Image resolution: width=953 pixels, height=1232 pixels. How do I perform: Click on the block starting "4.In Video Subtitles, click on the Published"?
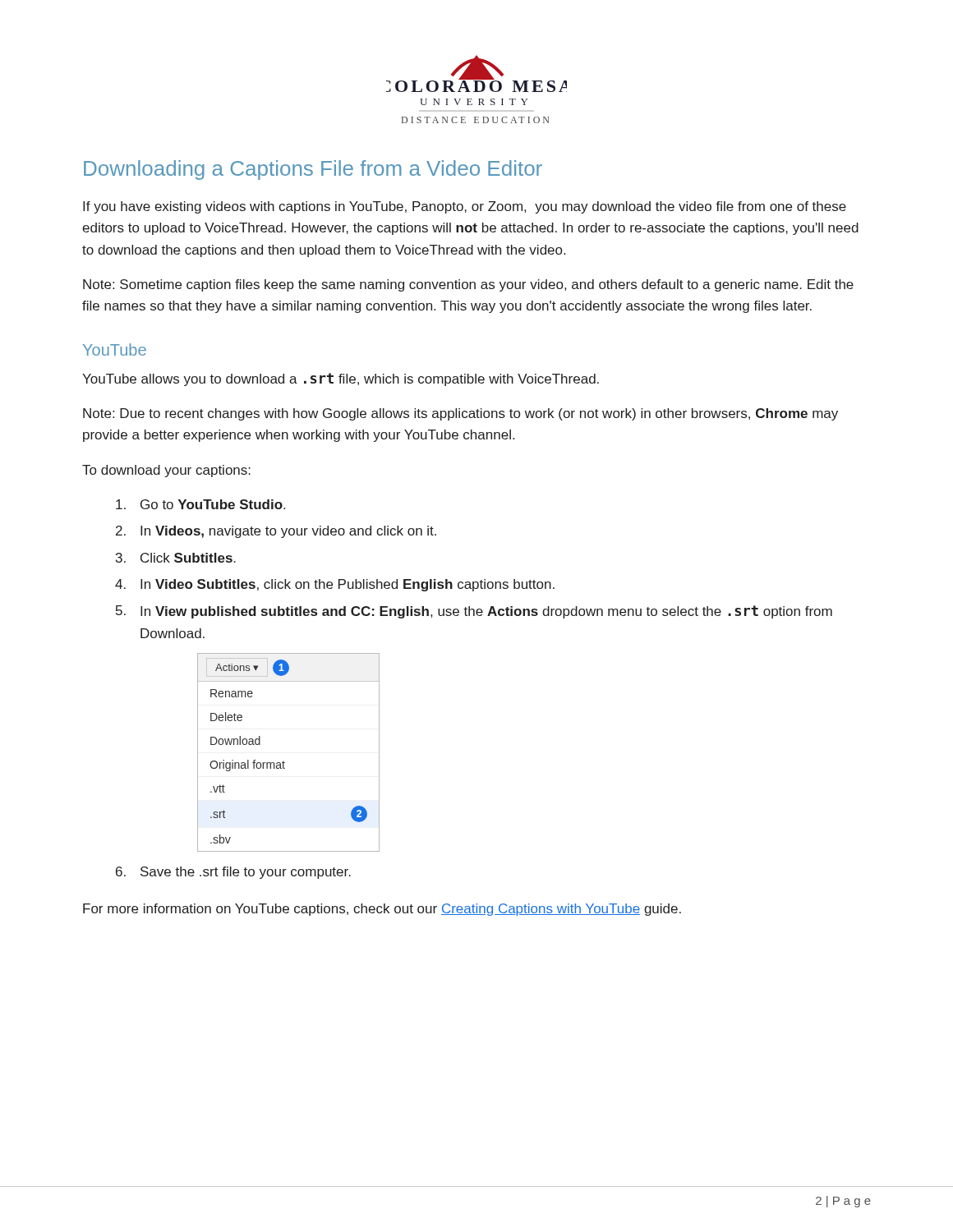coord(335,585)
